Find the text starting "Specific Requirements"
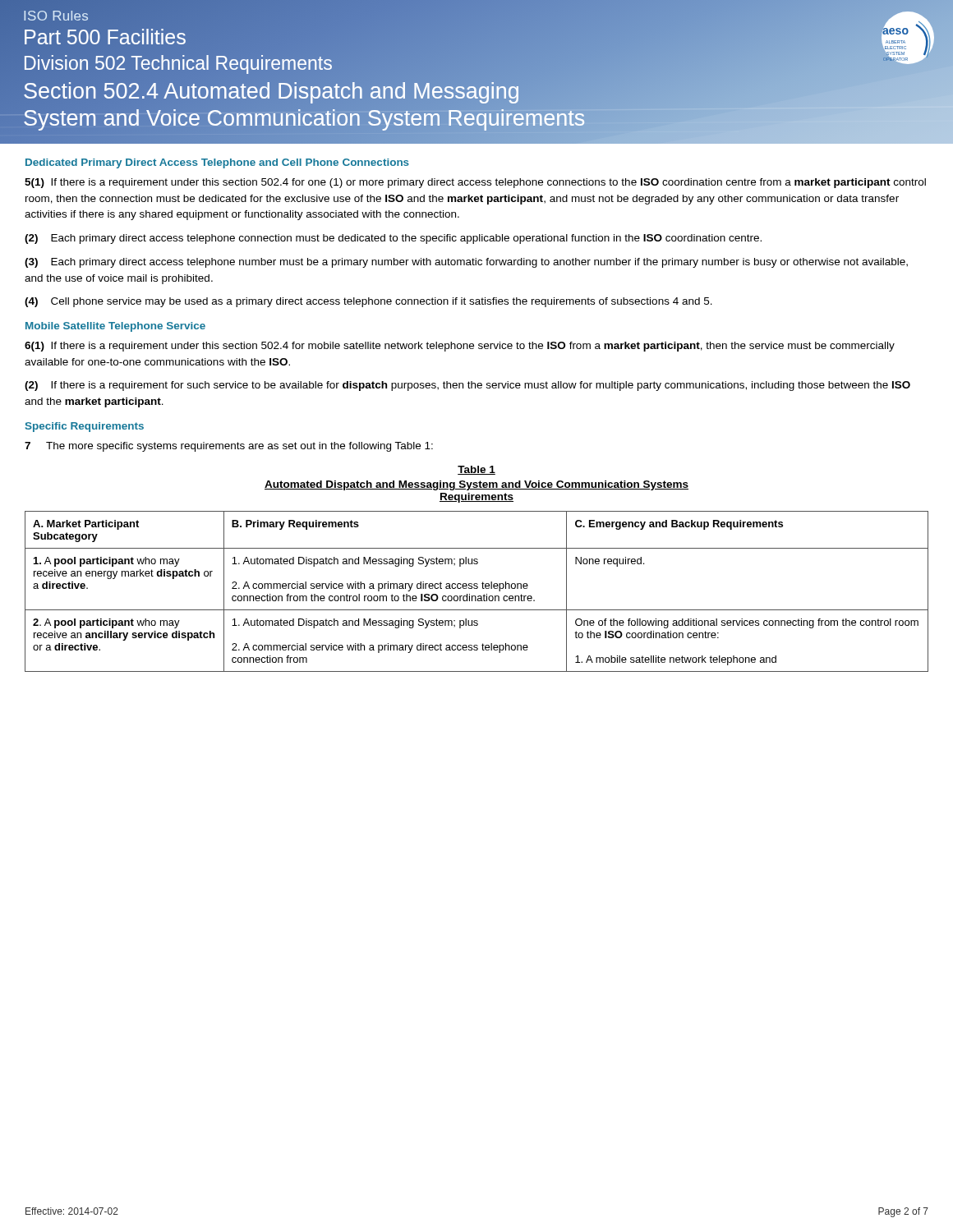Image resolution: width=953 pixels, height=1232 pixels. (84, 426)
